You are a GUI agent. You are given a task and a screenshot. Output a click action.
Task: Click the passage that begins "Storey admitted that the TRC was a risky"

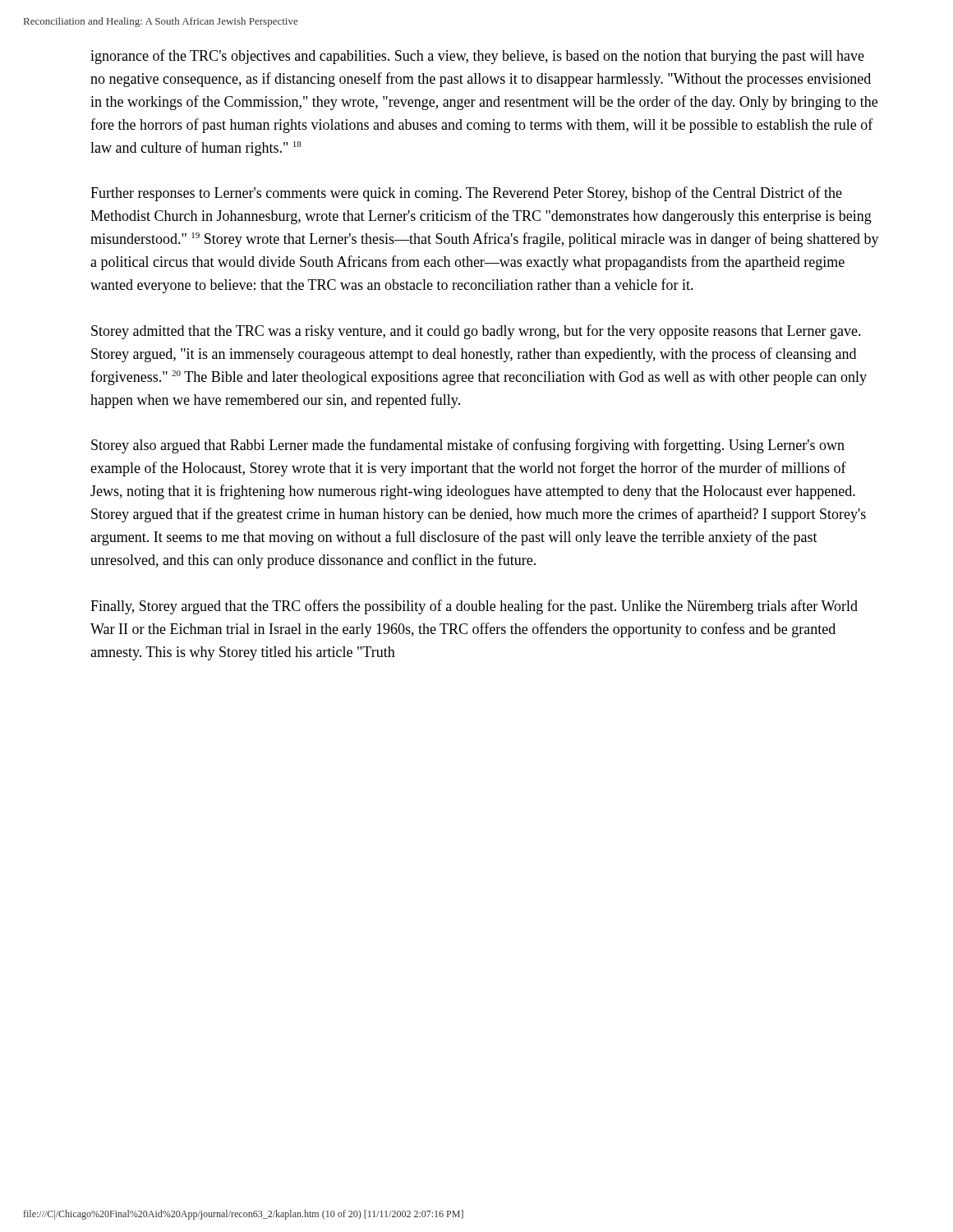tap(479, 365)
